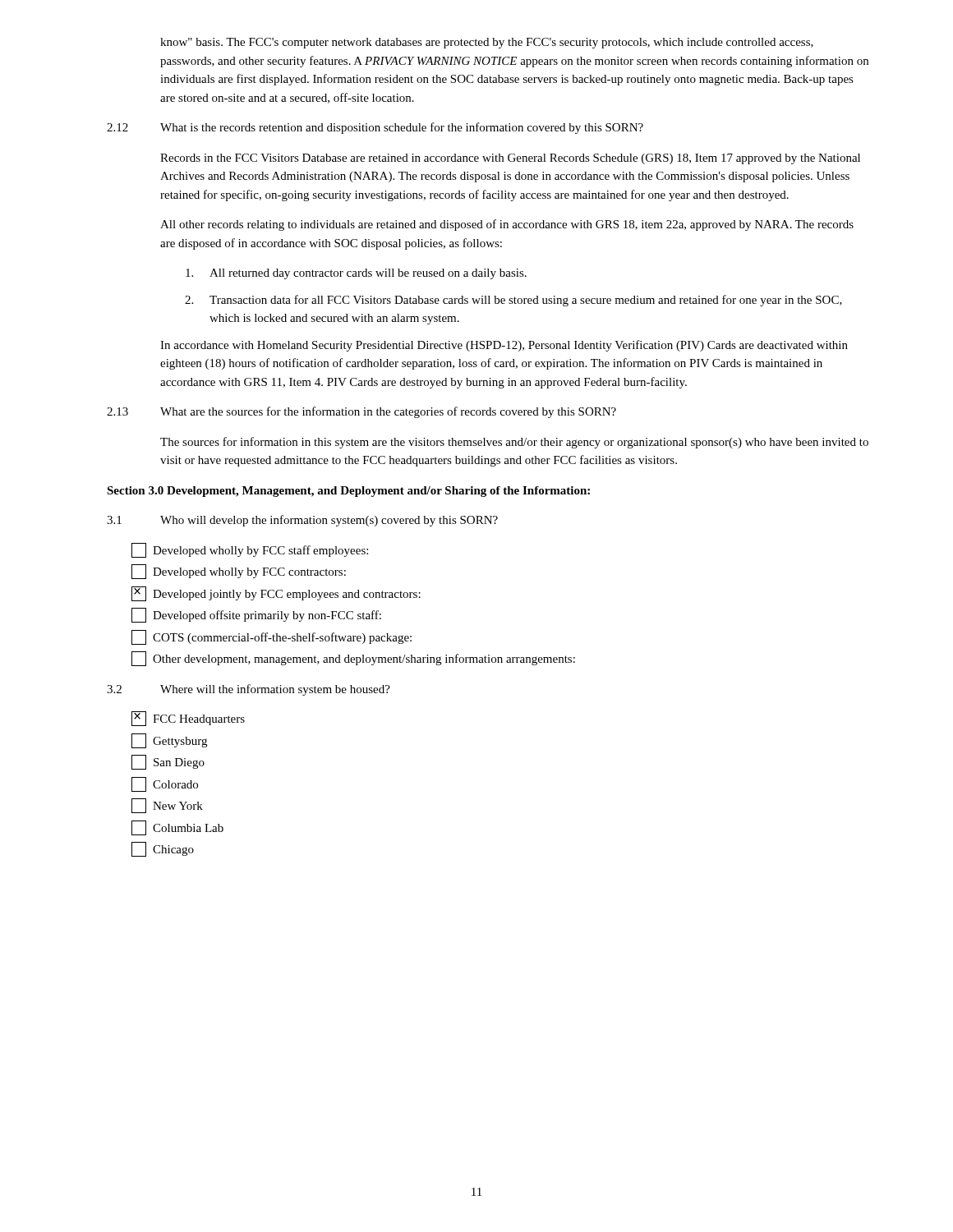Navigate to the passage starting "COTS (commercial-off-the-shelf-software) package:"
The image size is (953, 1232).
coord(272,637)
